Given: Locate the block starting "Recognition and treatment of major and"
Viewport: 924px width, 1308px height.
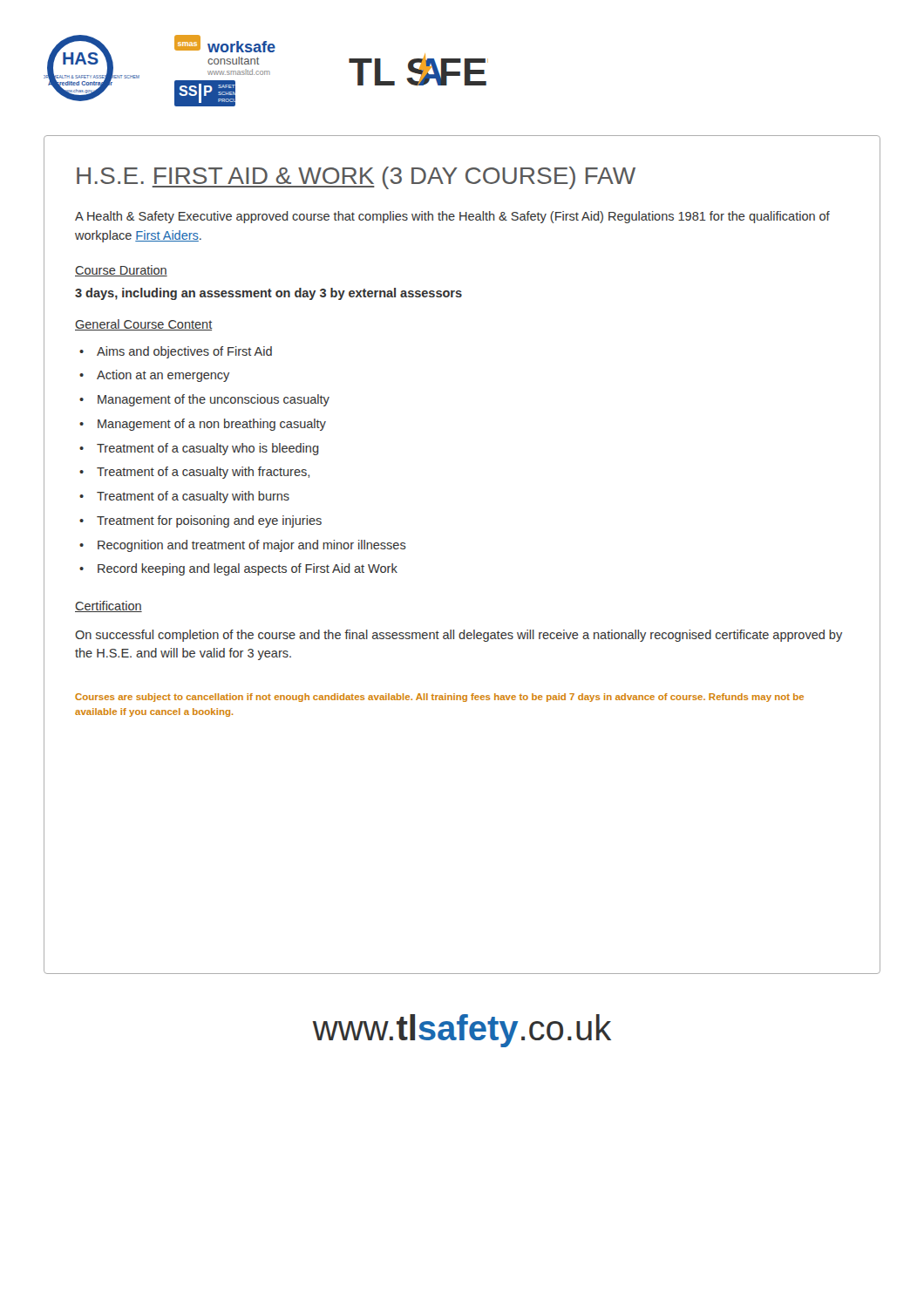Looking at the screenshot, I should (243, 546).
